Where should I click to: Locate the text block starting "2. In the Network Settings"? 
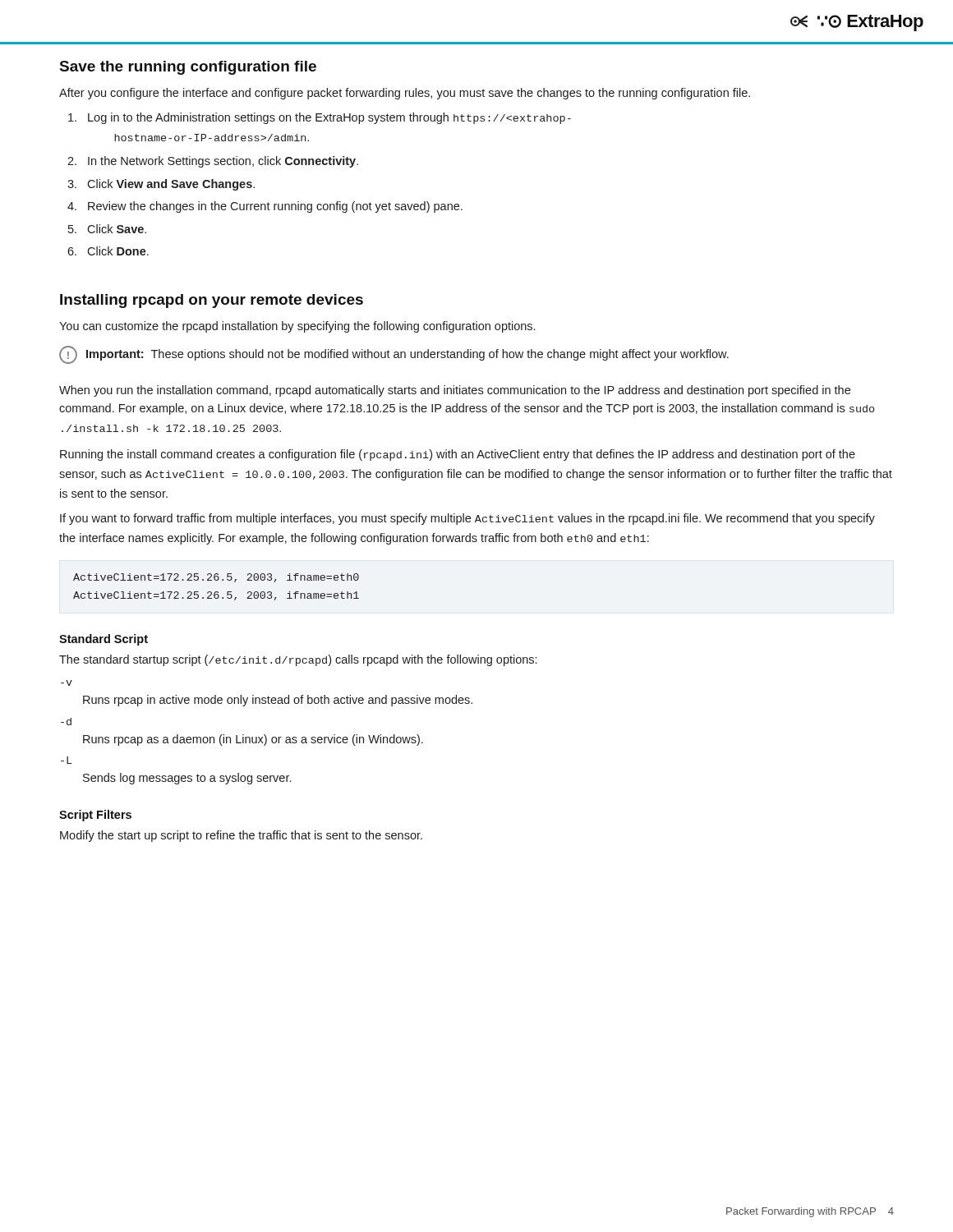click(209, 161)
